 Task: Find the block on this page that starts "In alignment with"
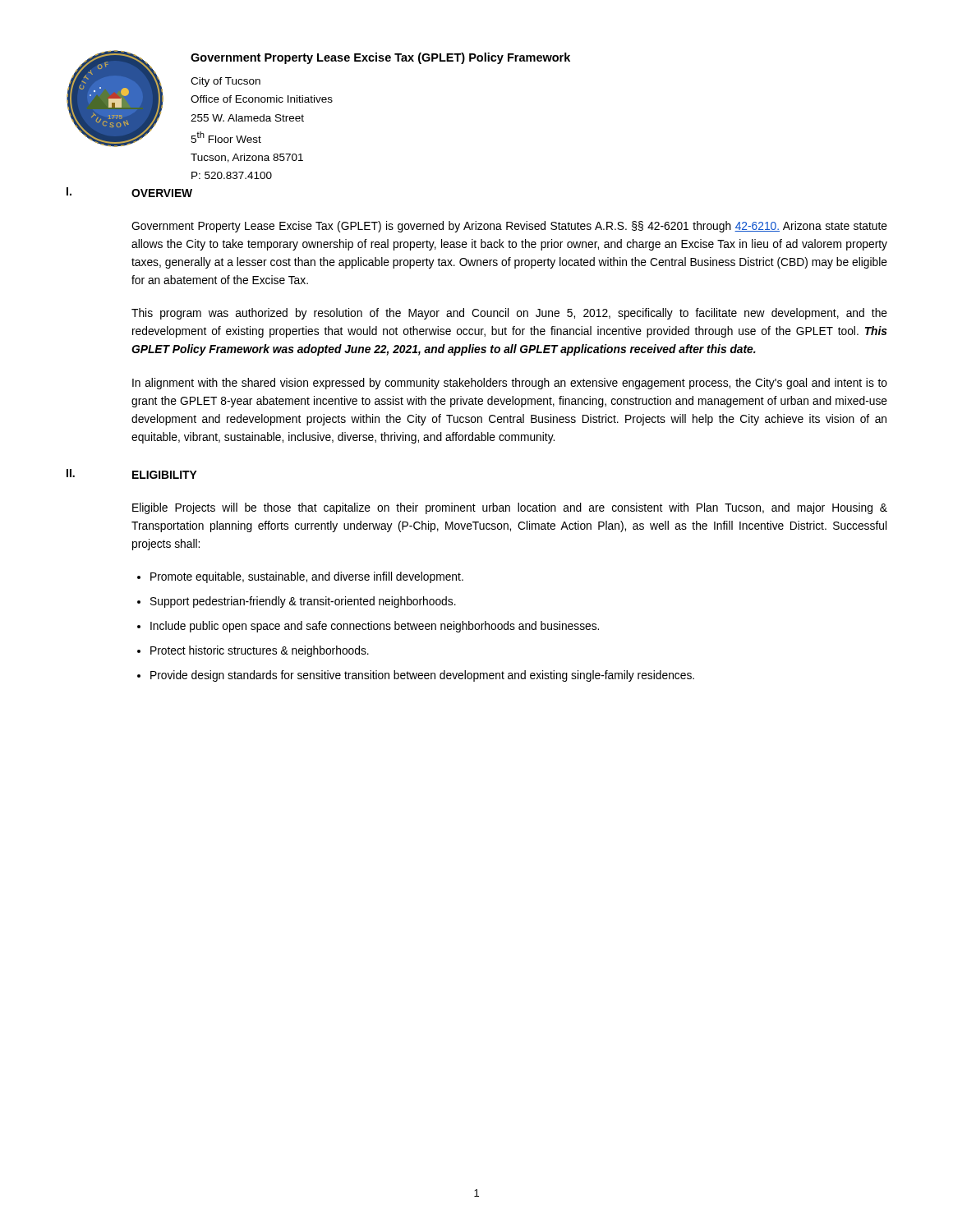tap(509, 410)
